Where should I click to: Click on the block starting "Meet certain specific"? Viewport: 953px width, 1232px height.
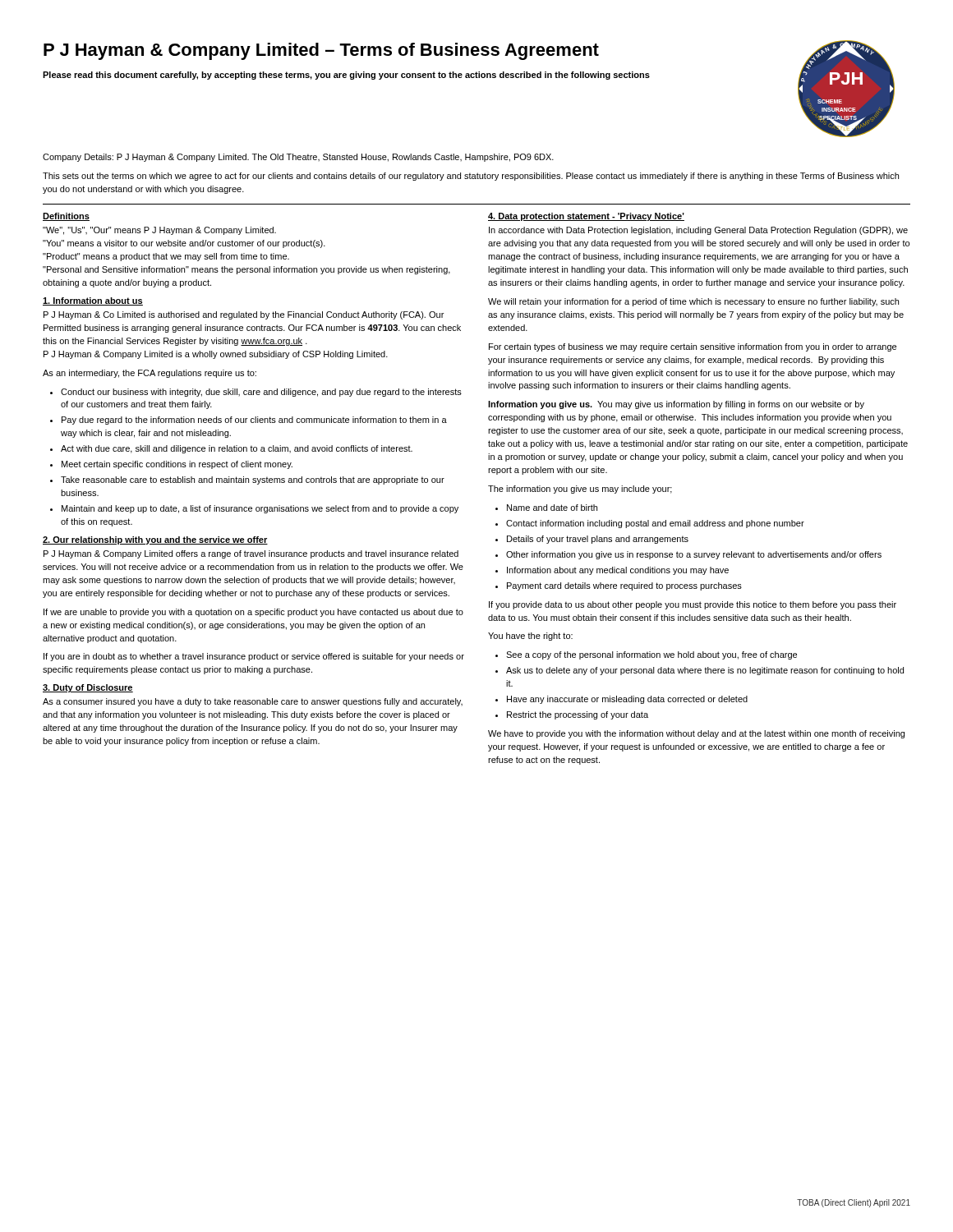[x=177, y=464]
